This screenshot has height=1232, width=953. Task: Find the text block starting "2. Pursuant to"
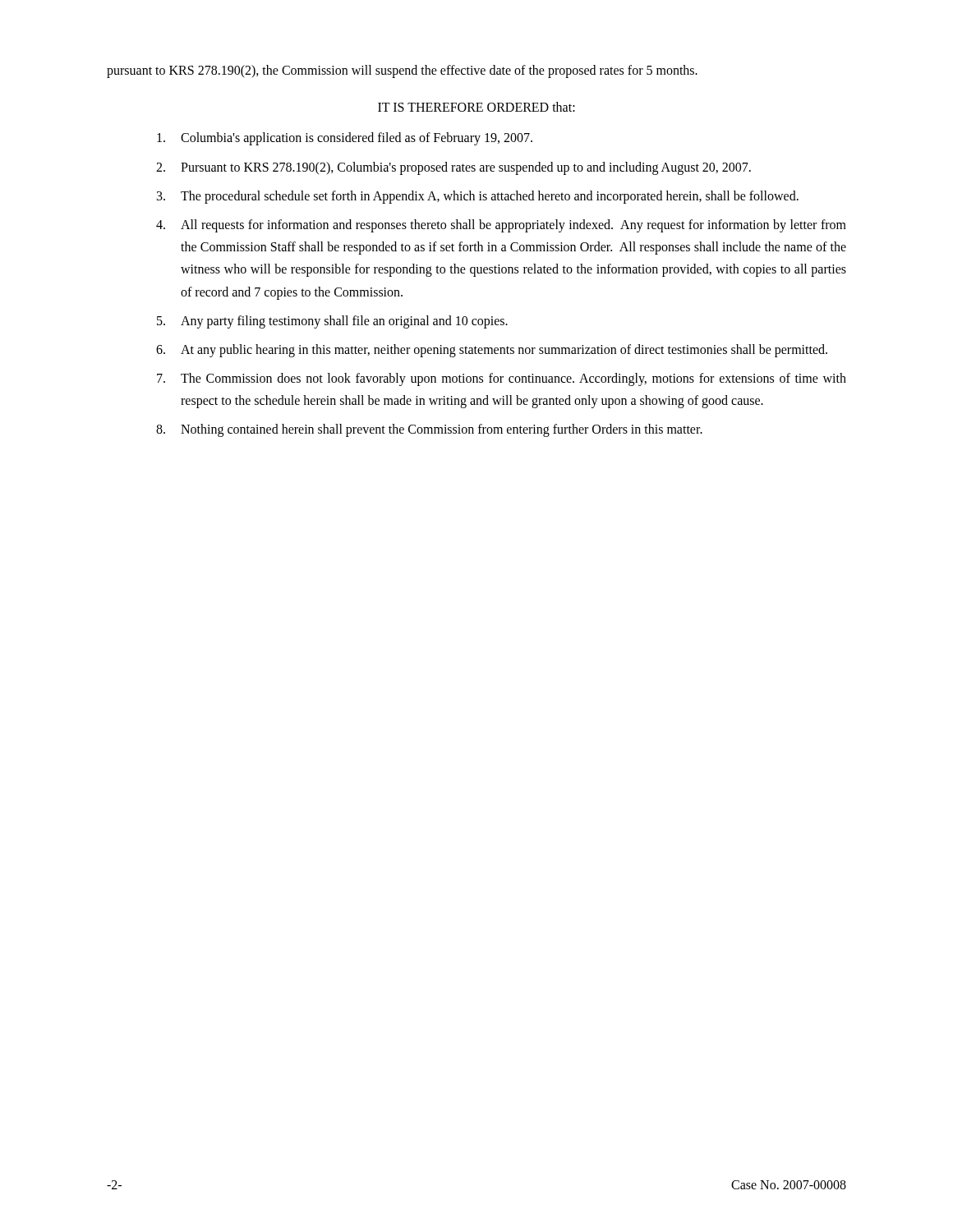tap(476, 167)
